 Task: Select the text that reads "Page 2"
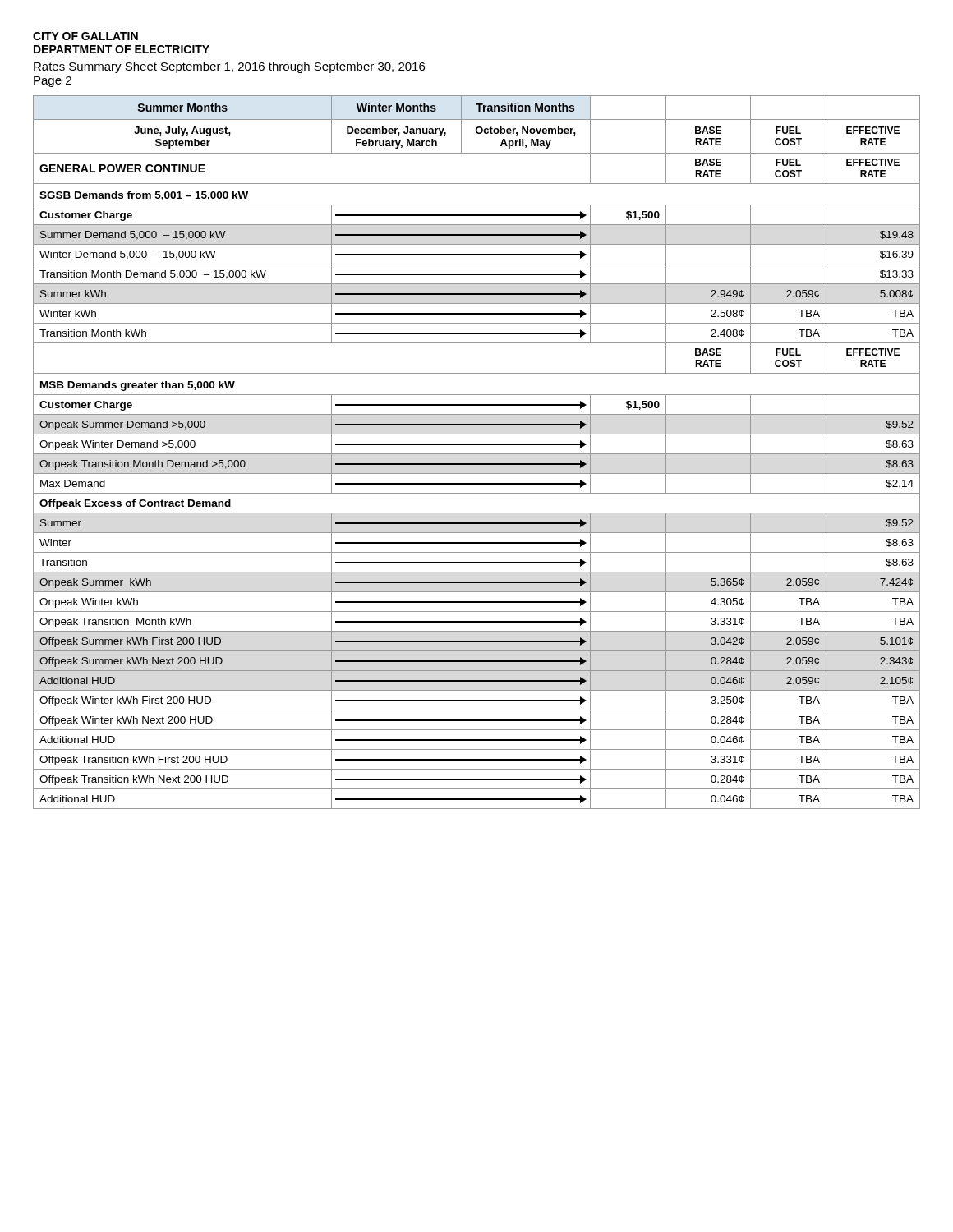tap(52, 80)
